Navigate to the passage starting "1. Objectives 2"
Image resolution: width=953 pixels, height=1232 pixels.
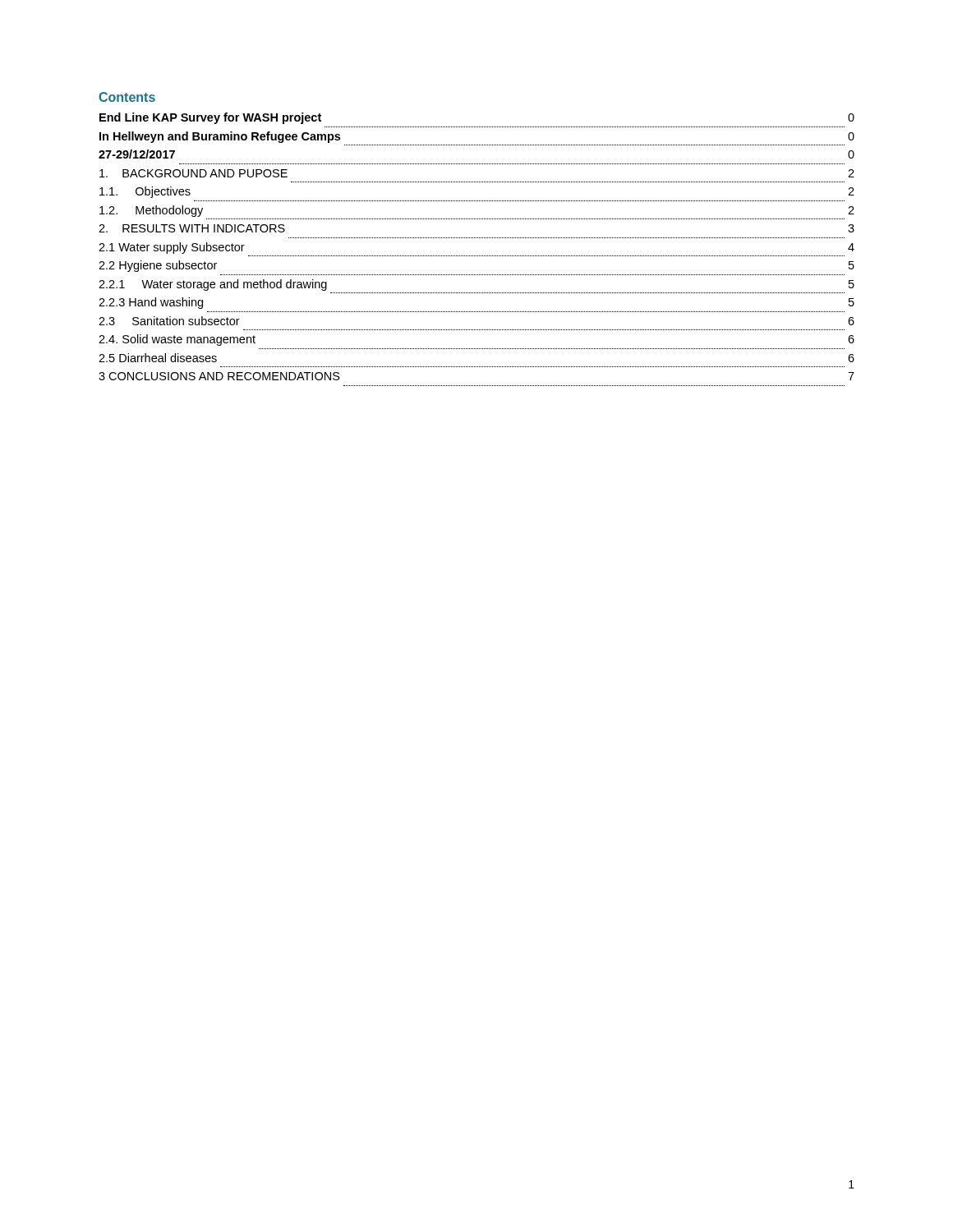pyautogui.click(x=476, y=192)
